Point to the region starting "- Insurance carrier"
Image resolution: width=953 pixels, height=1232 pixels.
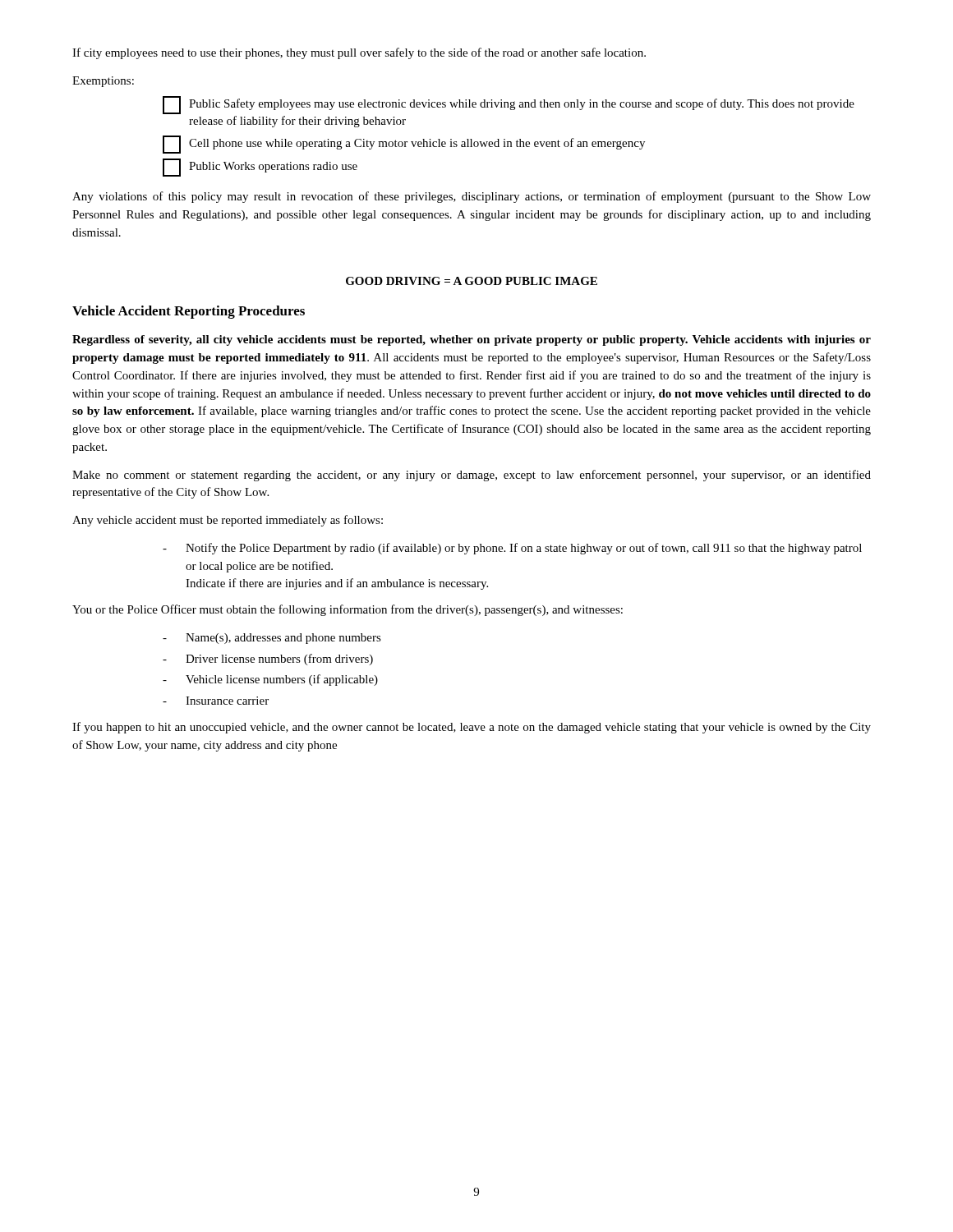[216, 701]
